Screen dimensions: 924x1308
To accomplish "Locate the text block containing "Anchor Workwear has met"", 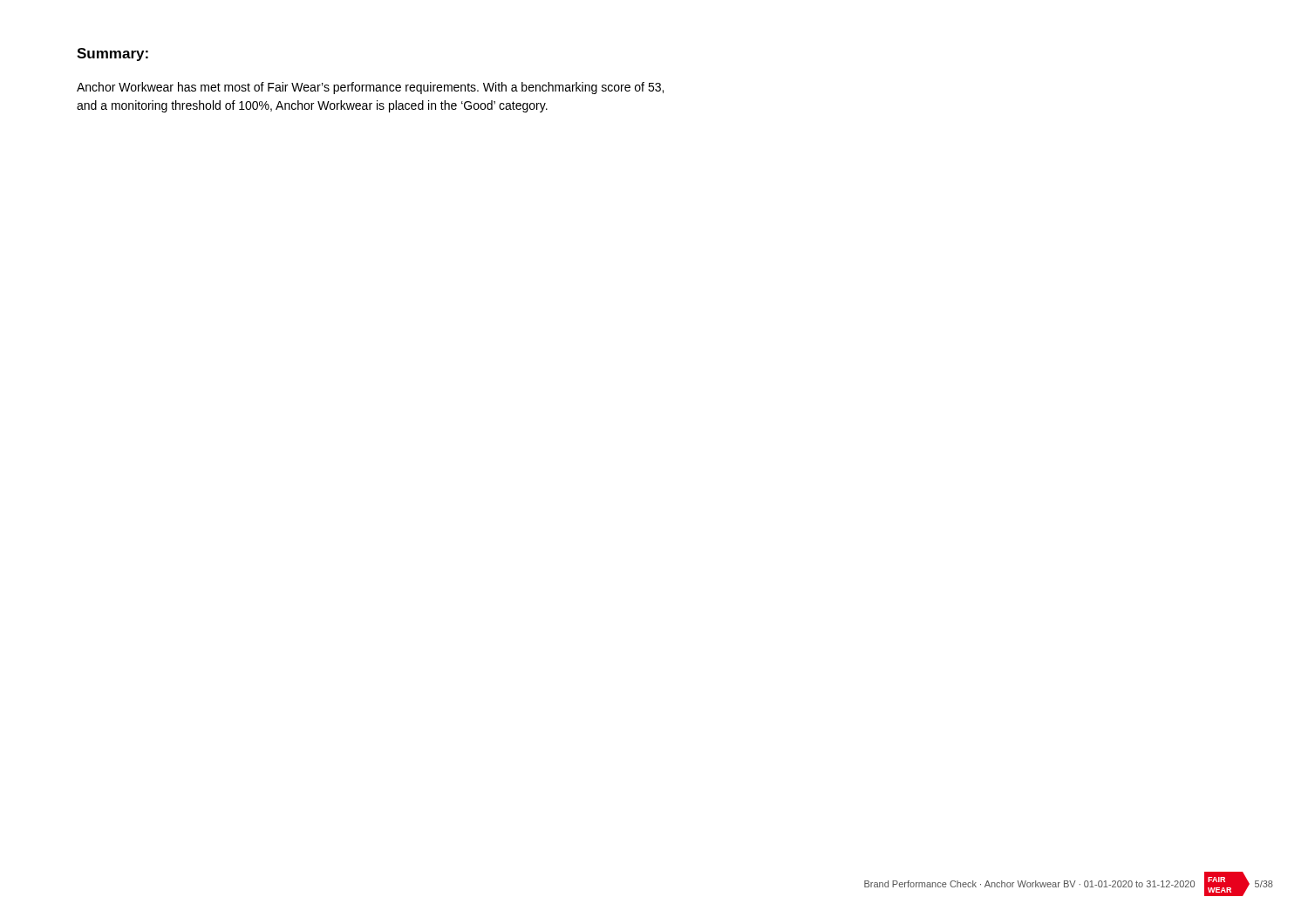I will coord(371,96).
